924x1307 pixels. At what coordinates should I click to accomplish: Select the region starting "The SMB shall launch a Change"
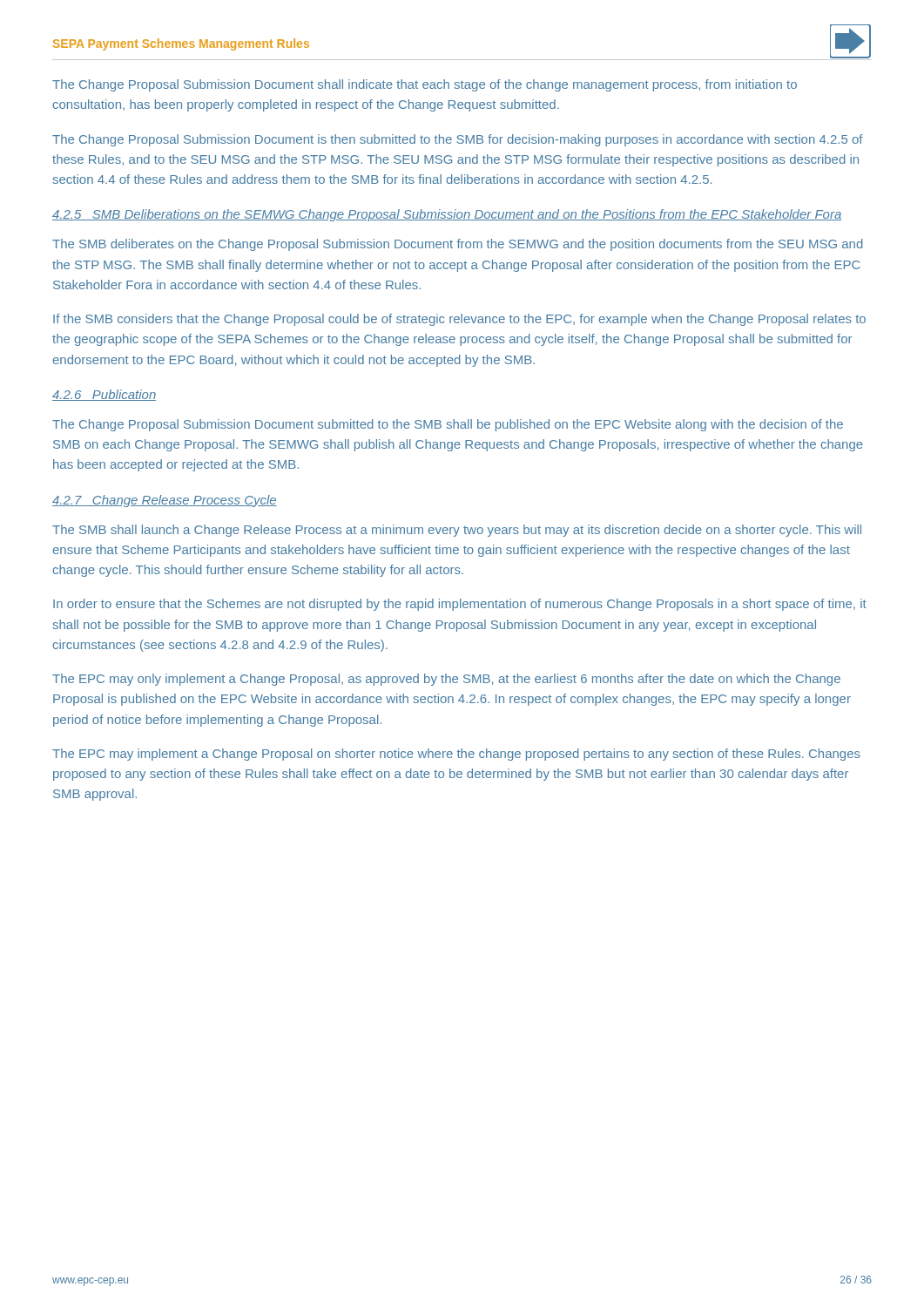coord(457,549)
